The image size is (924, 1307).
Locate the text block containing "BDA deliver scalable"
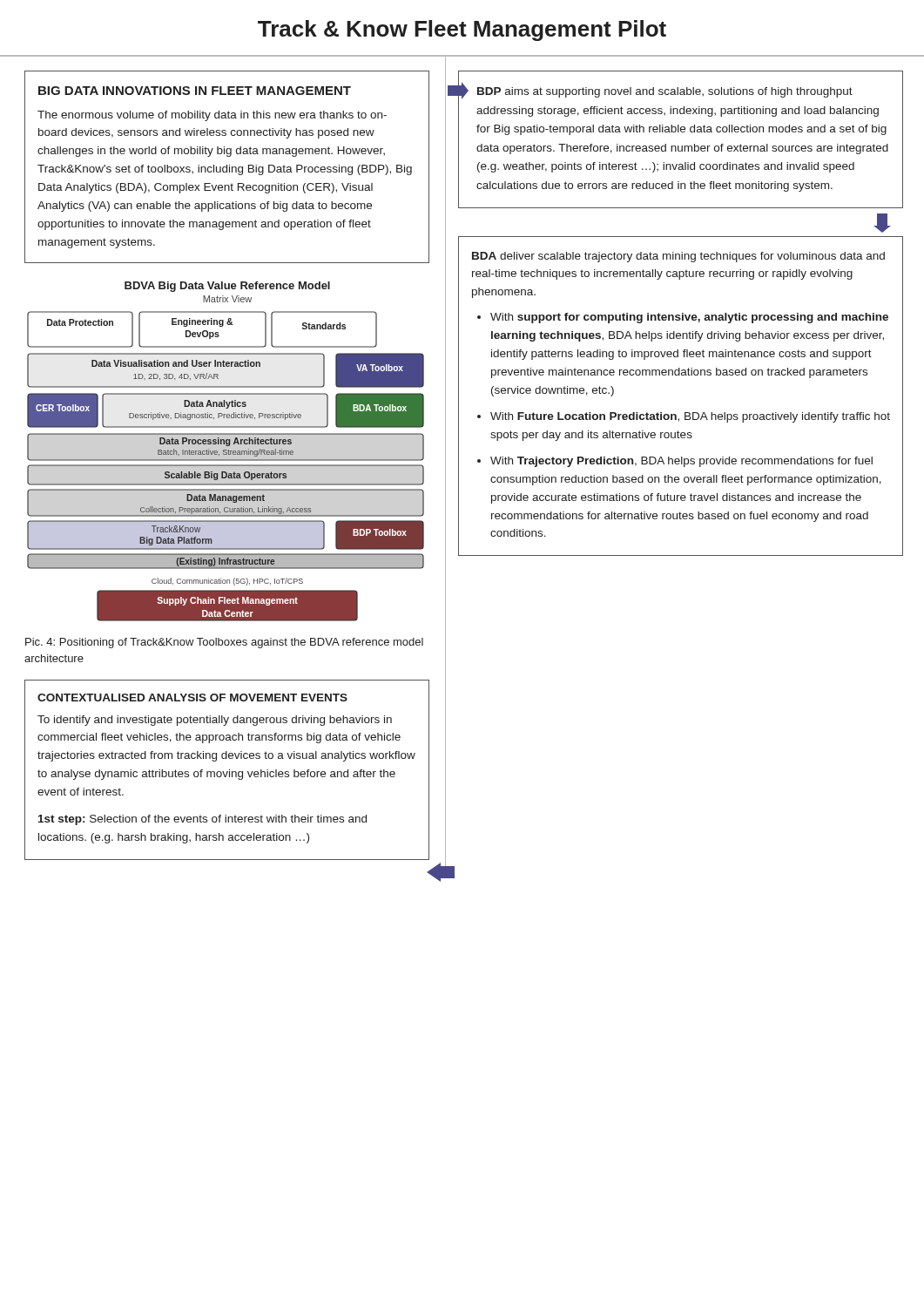click(678, 257)
